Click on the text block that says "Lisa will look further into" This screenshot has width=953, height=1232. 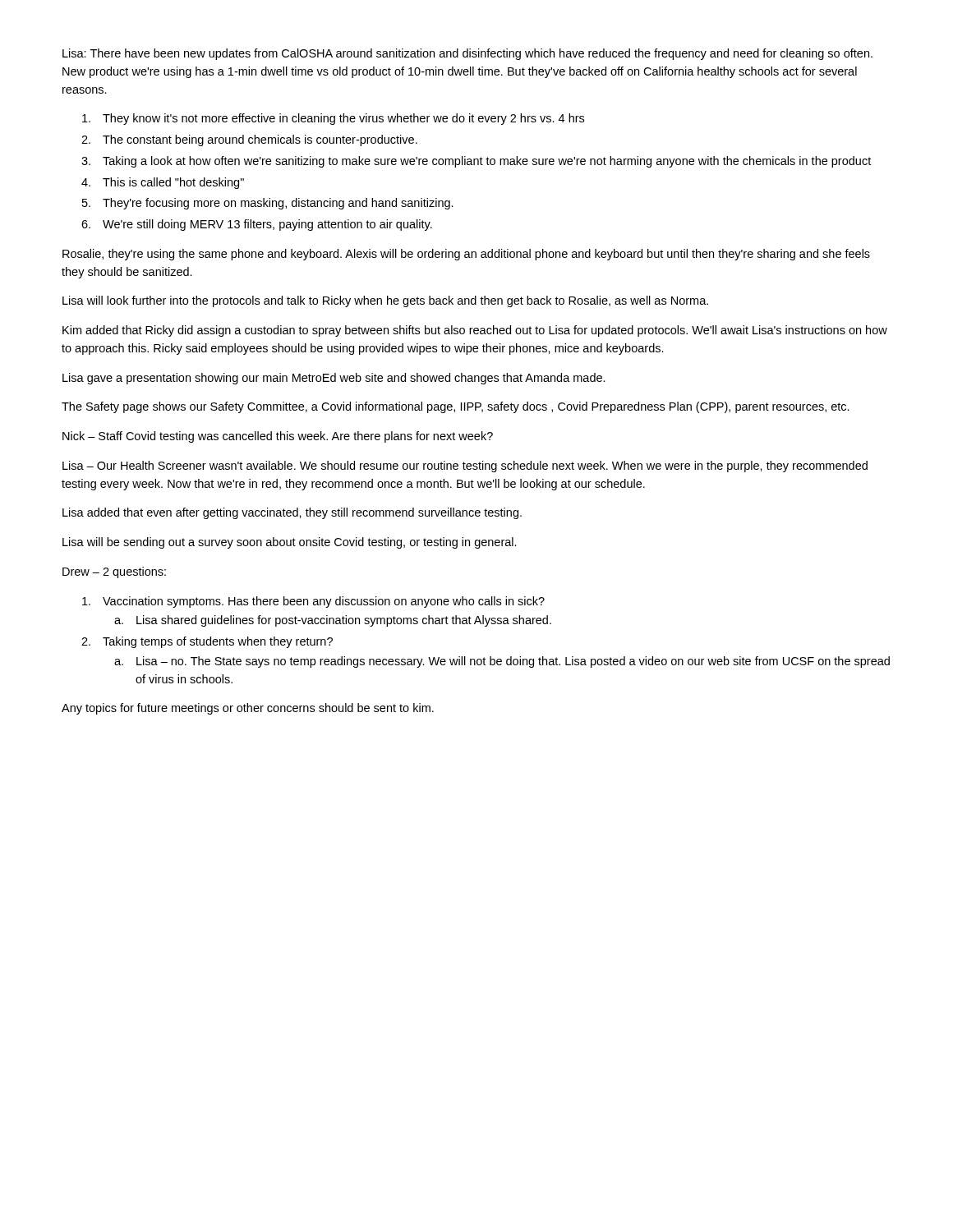point(385,301)
